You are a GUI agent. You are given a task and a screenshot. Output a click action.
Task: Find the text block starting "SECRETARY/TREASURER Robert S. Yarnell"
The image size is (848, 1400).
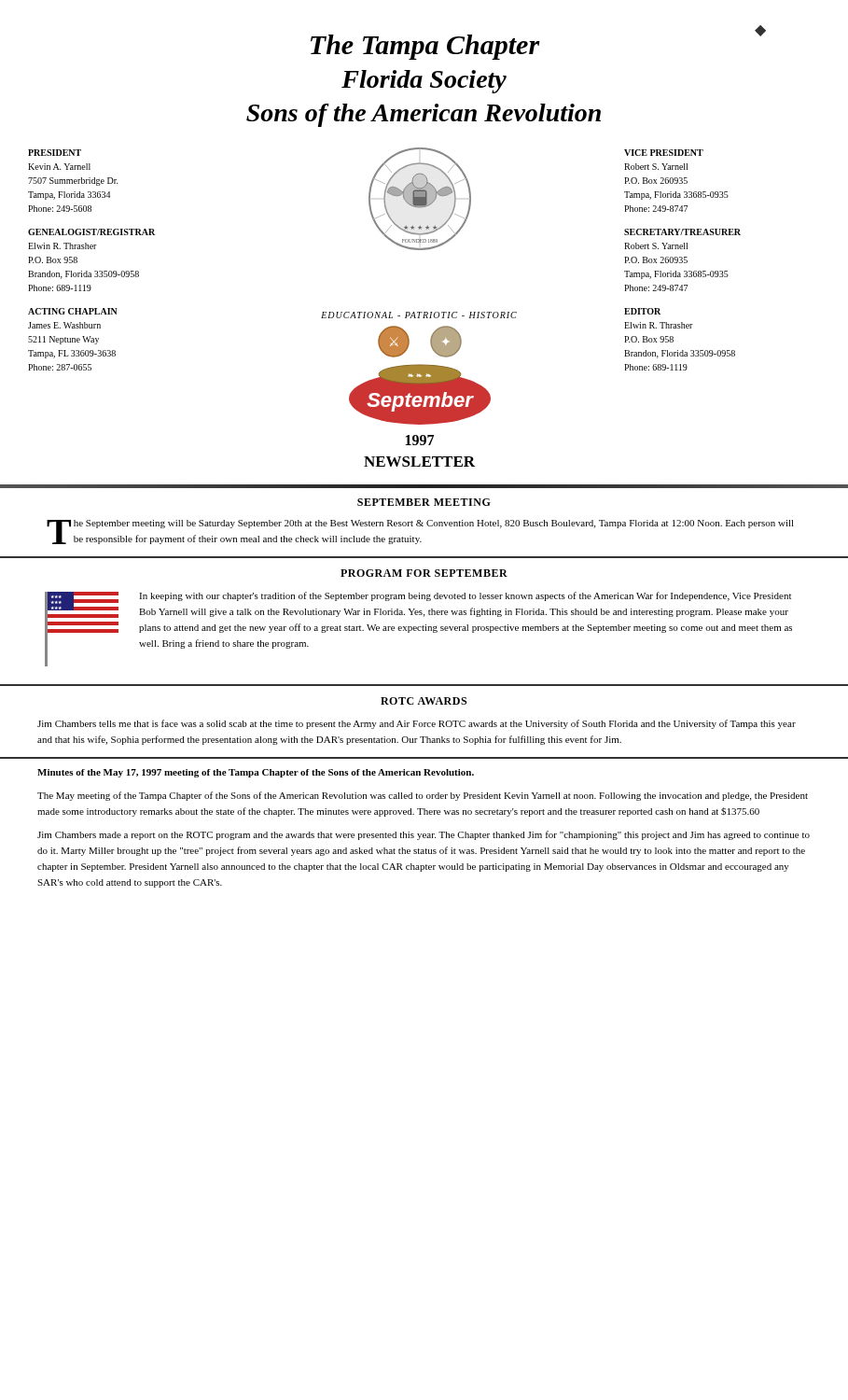point(722,259)
